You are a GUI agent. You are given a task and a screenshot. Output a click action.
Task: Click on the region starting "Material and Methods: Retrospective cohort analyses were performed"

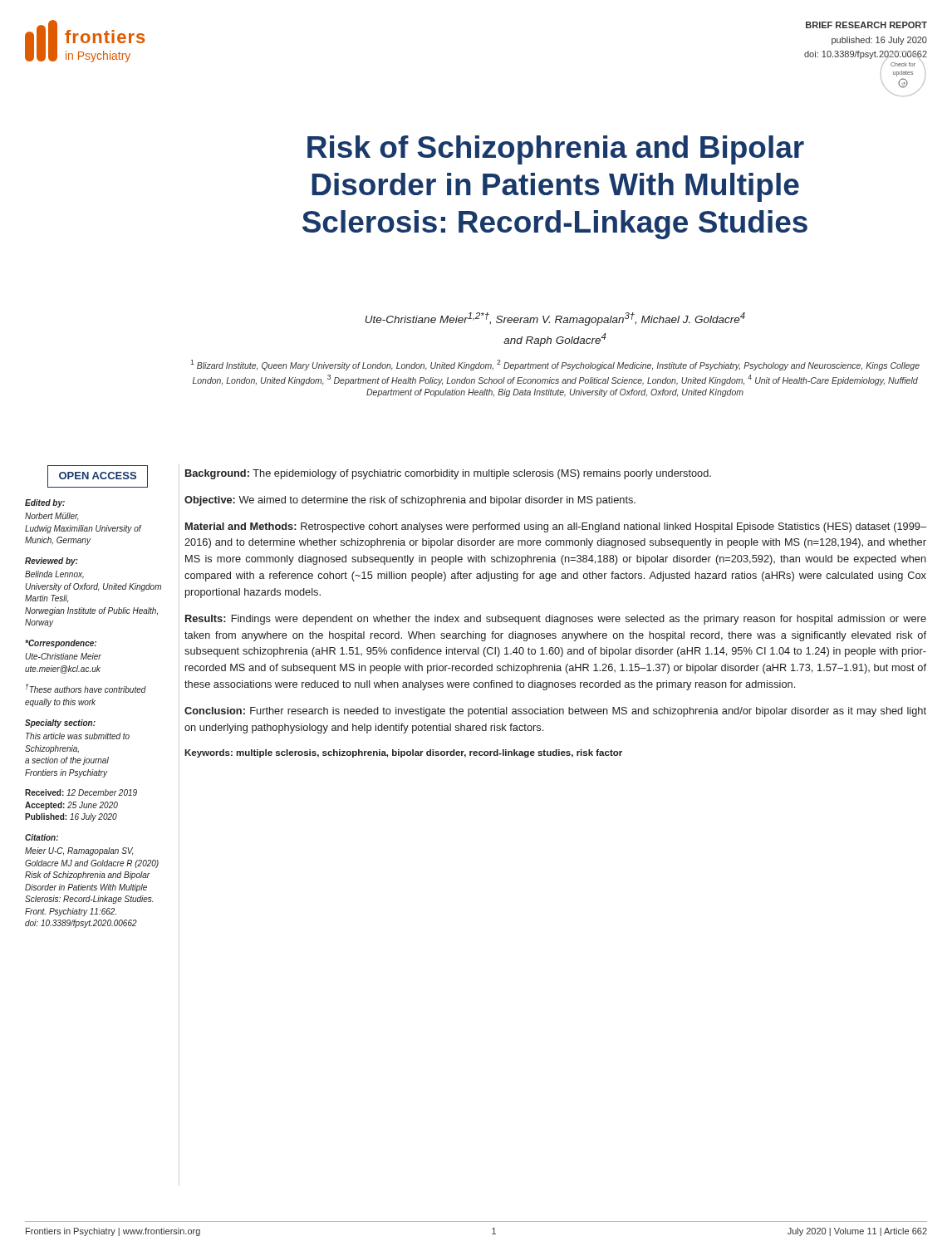tap(555, 559)
